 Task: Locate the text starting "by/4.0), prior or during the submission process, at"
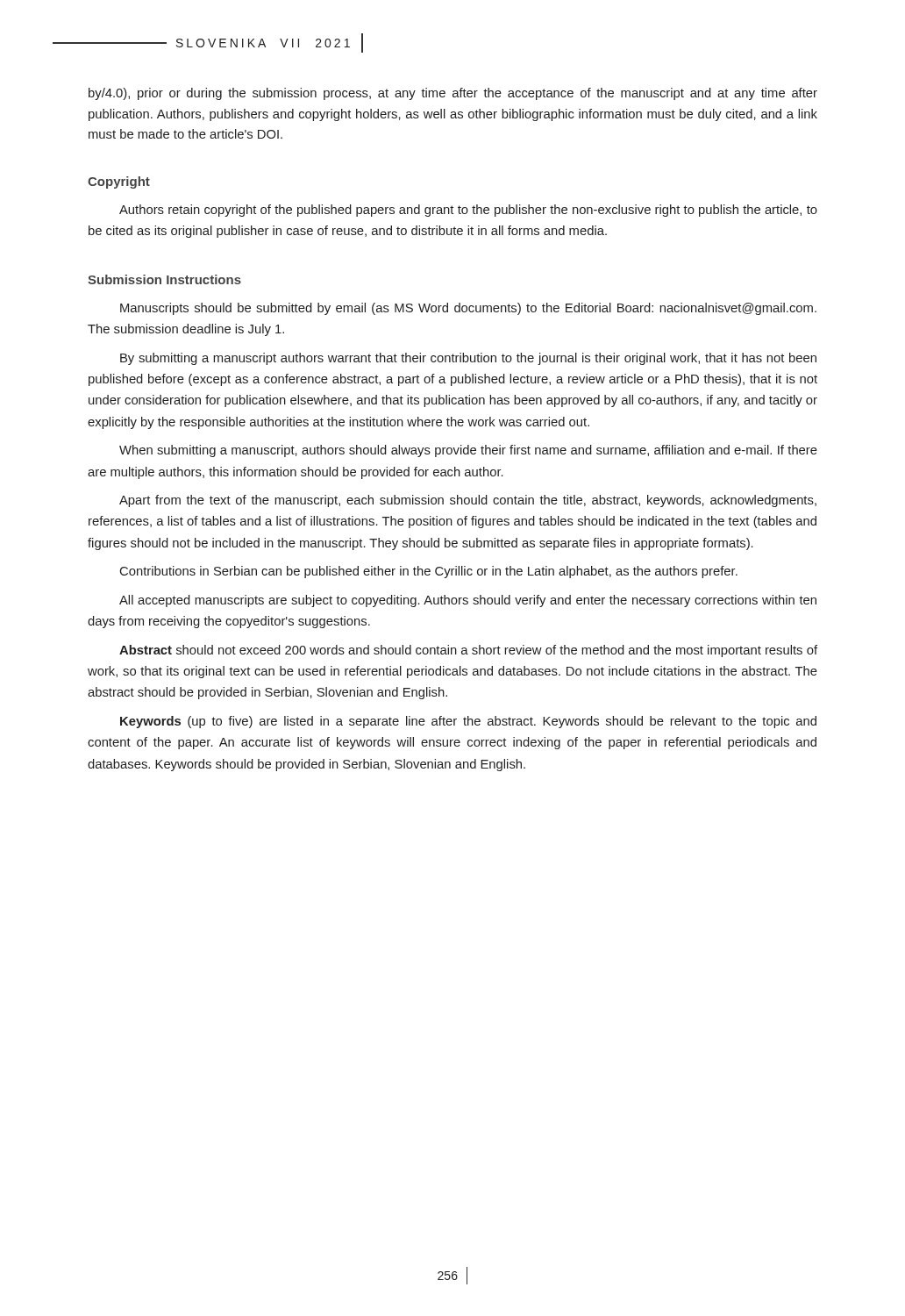click(x=452, y=114)
